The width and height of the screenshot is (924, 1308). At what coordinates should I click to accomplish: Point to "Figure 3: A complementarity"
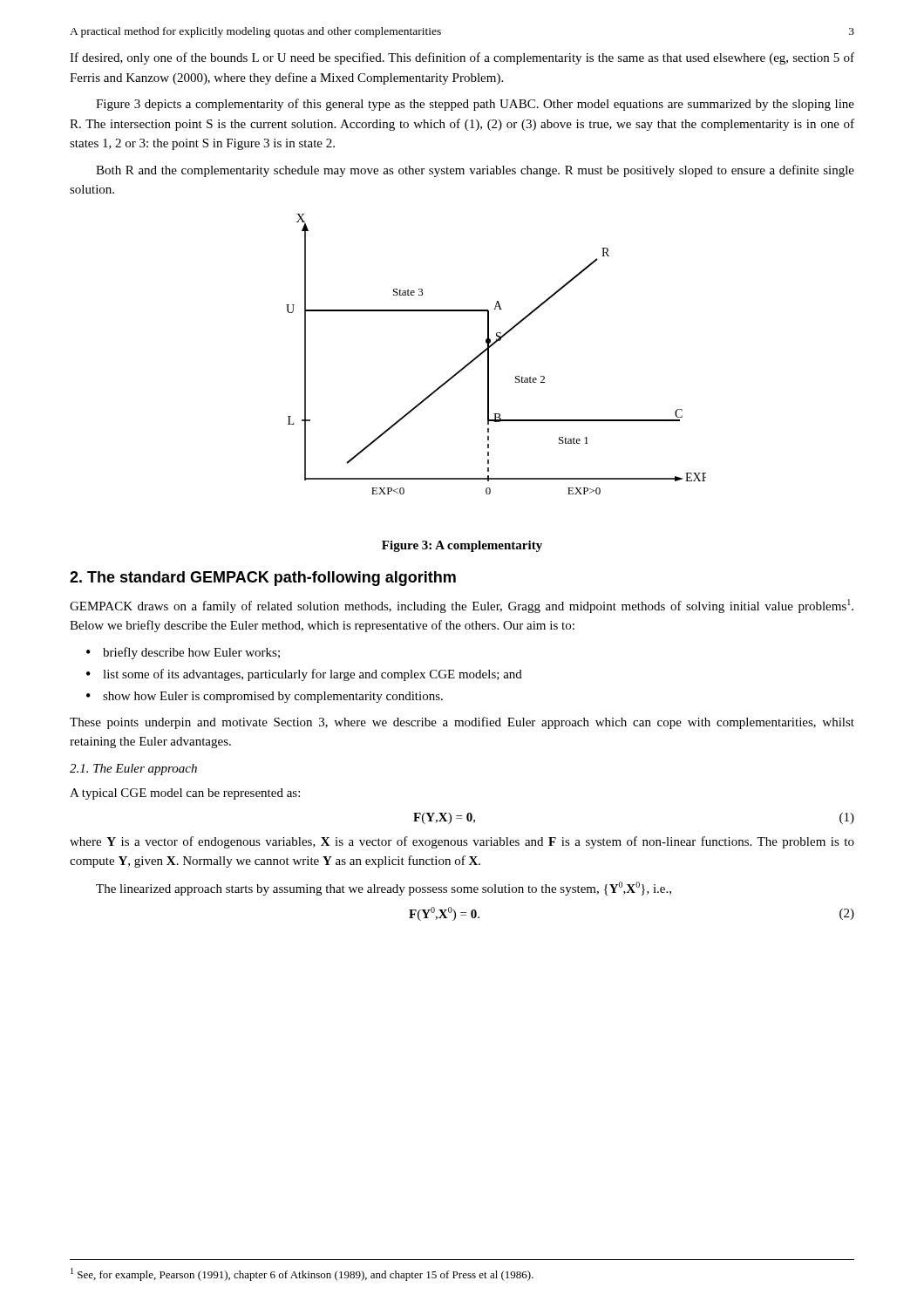point(462,545)
